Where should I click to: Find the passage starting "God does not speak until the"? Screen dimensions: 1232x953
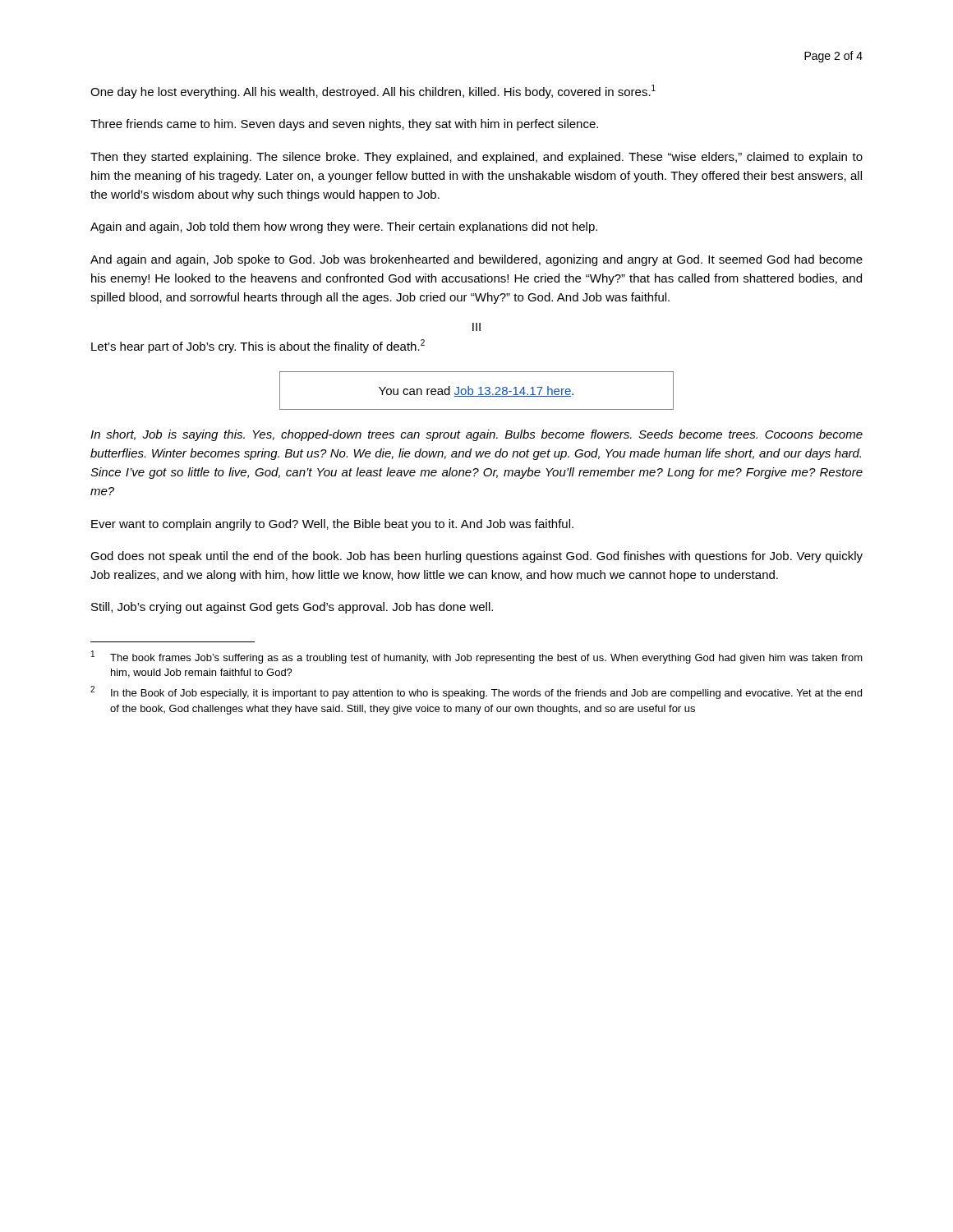point(476,565)
